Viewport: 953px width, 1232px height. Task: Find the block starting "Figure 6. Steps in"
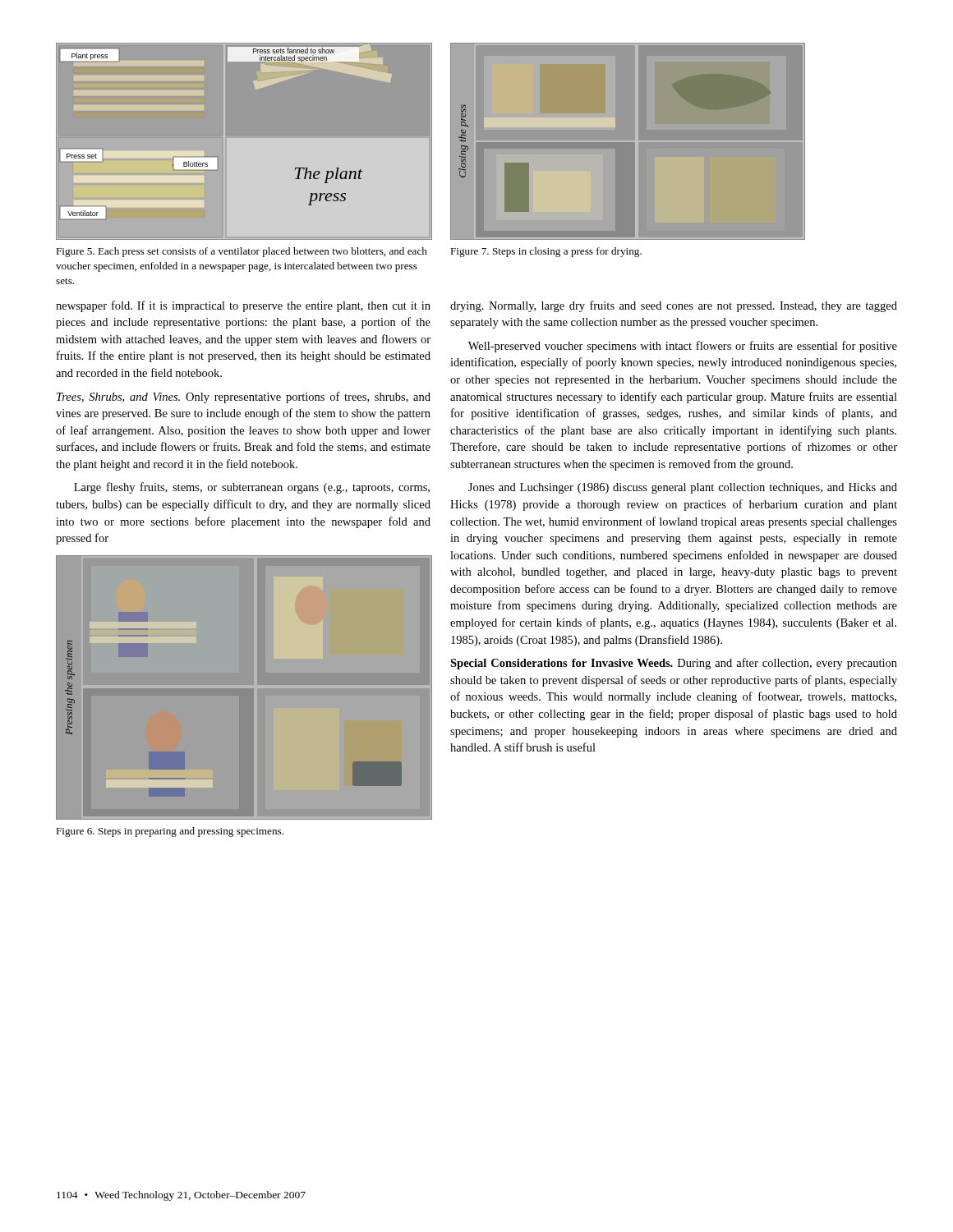point(170,831)
